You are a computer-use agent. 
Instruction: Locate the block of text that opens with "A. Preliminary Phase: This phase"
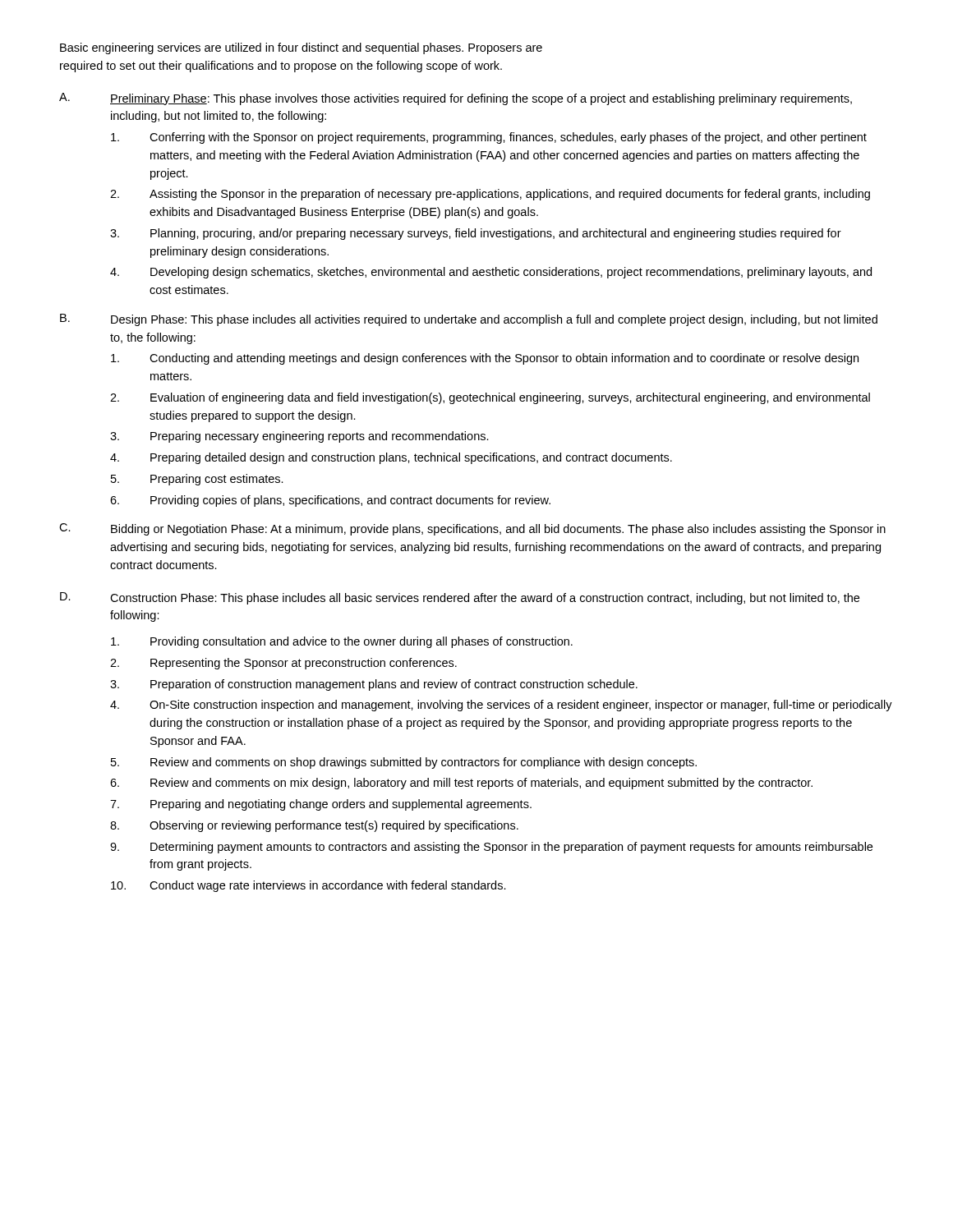click(476, 196)
